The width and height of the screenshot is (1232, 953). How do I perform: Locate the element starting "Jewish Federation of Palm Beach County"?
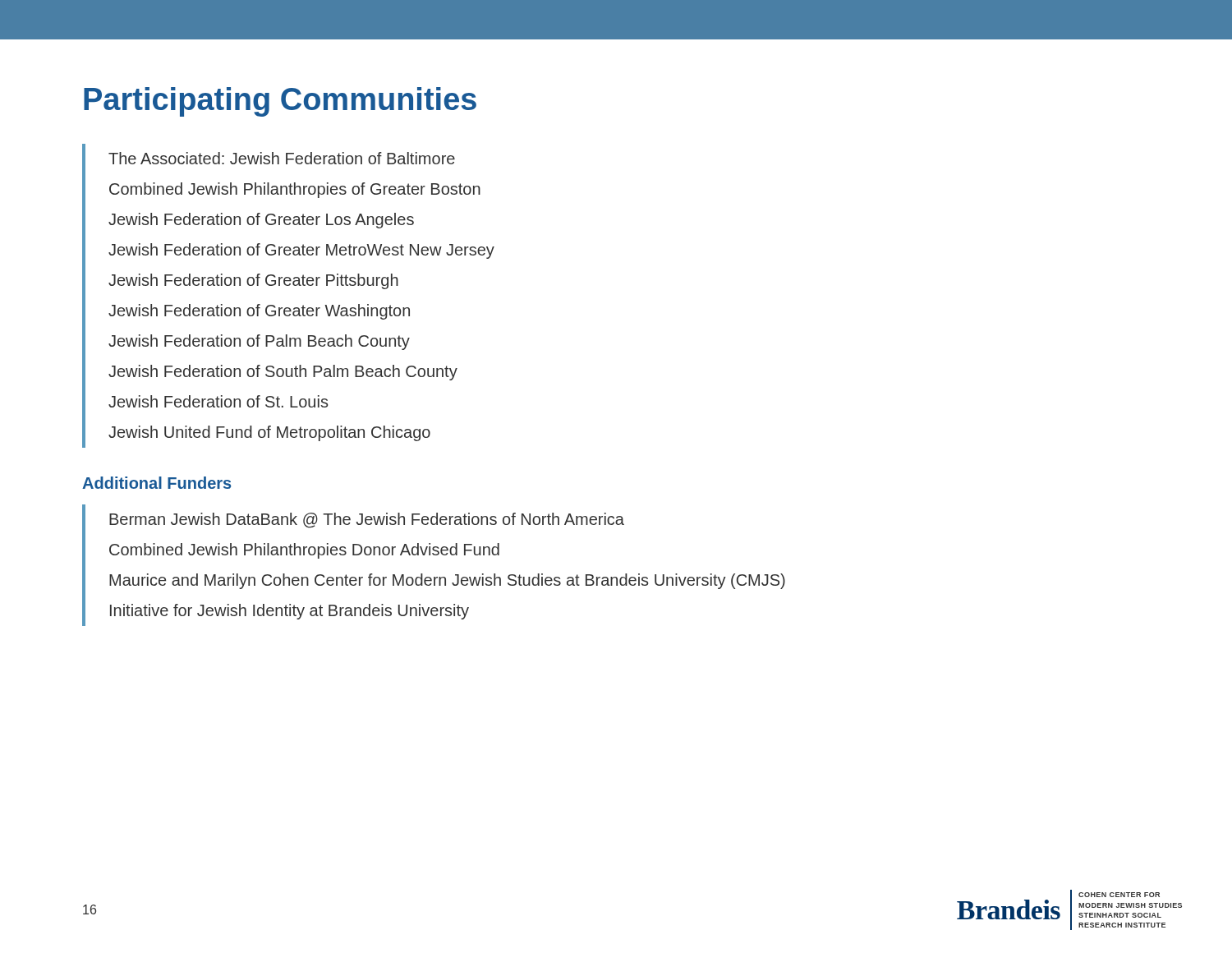pyautogui.click(x=259, y=341)
